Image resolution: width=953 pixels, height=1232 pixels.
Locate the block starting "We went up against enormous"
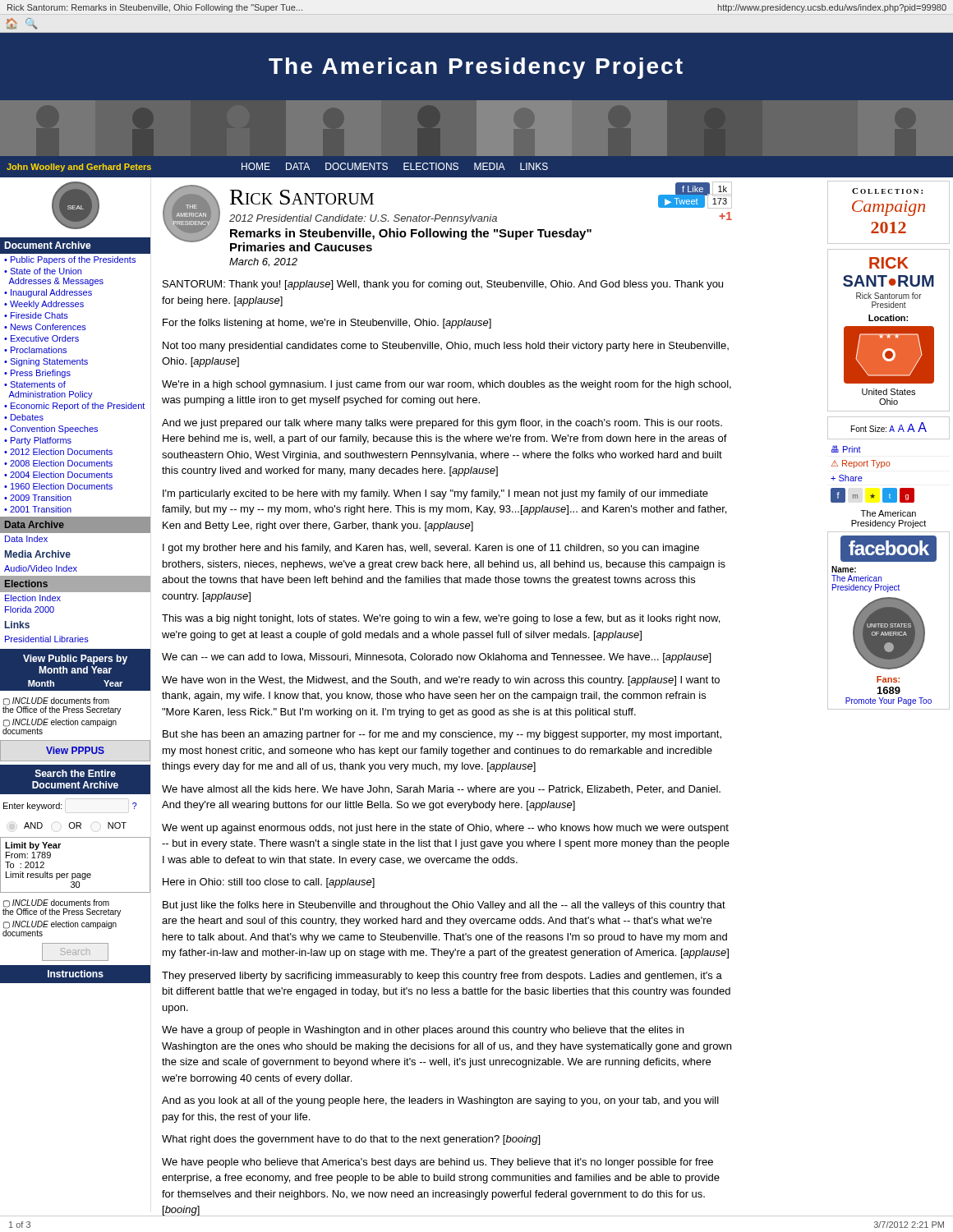point(446,843)
